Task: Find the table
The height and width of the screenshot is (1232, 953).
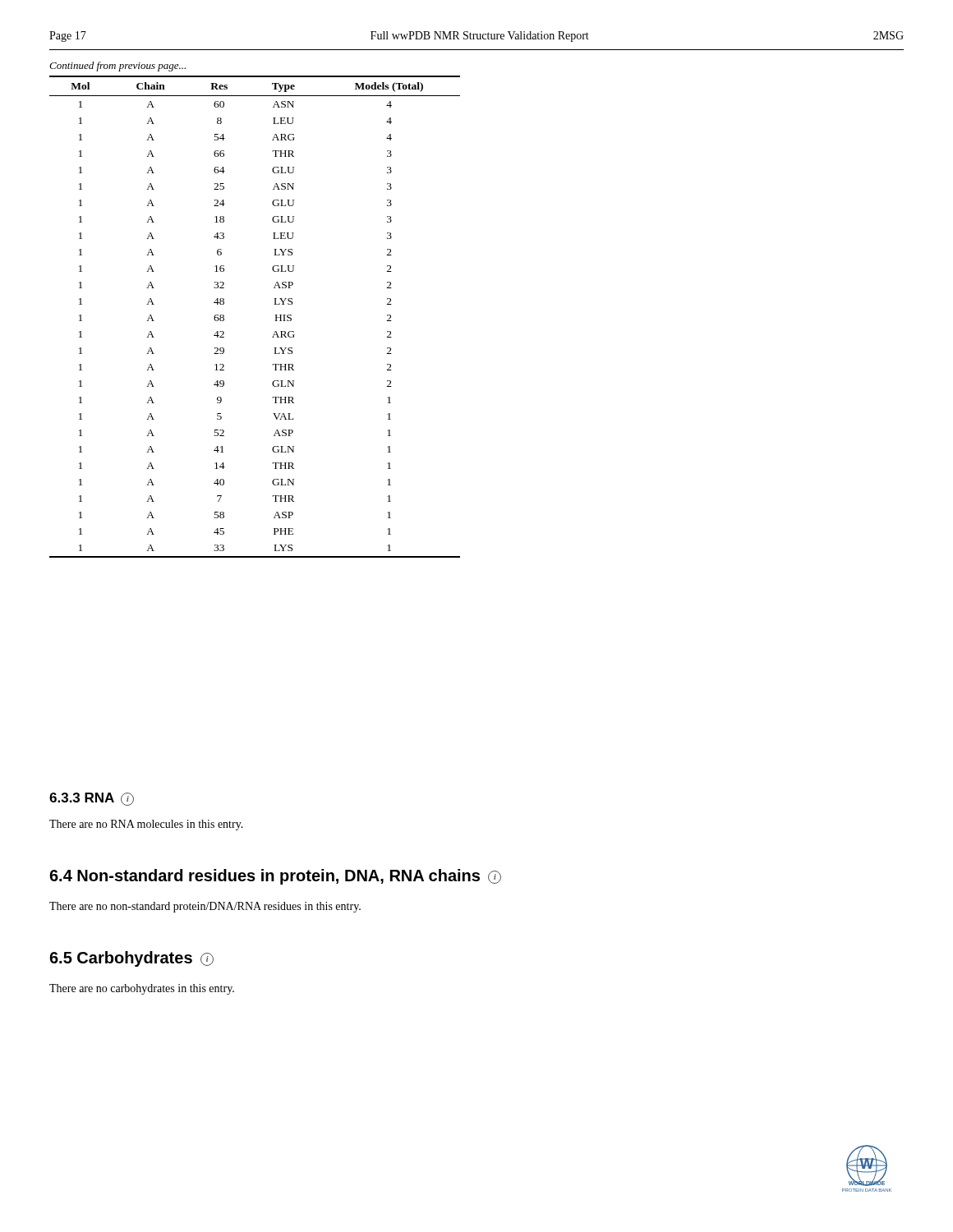Action: click(255, 317)
